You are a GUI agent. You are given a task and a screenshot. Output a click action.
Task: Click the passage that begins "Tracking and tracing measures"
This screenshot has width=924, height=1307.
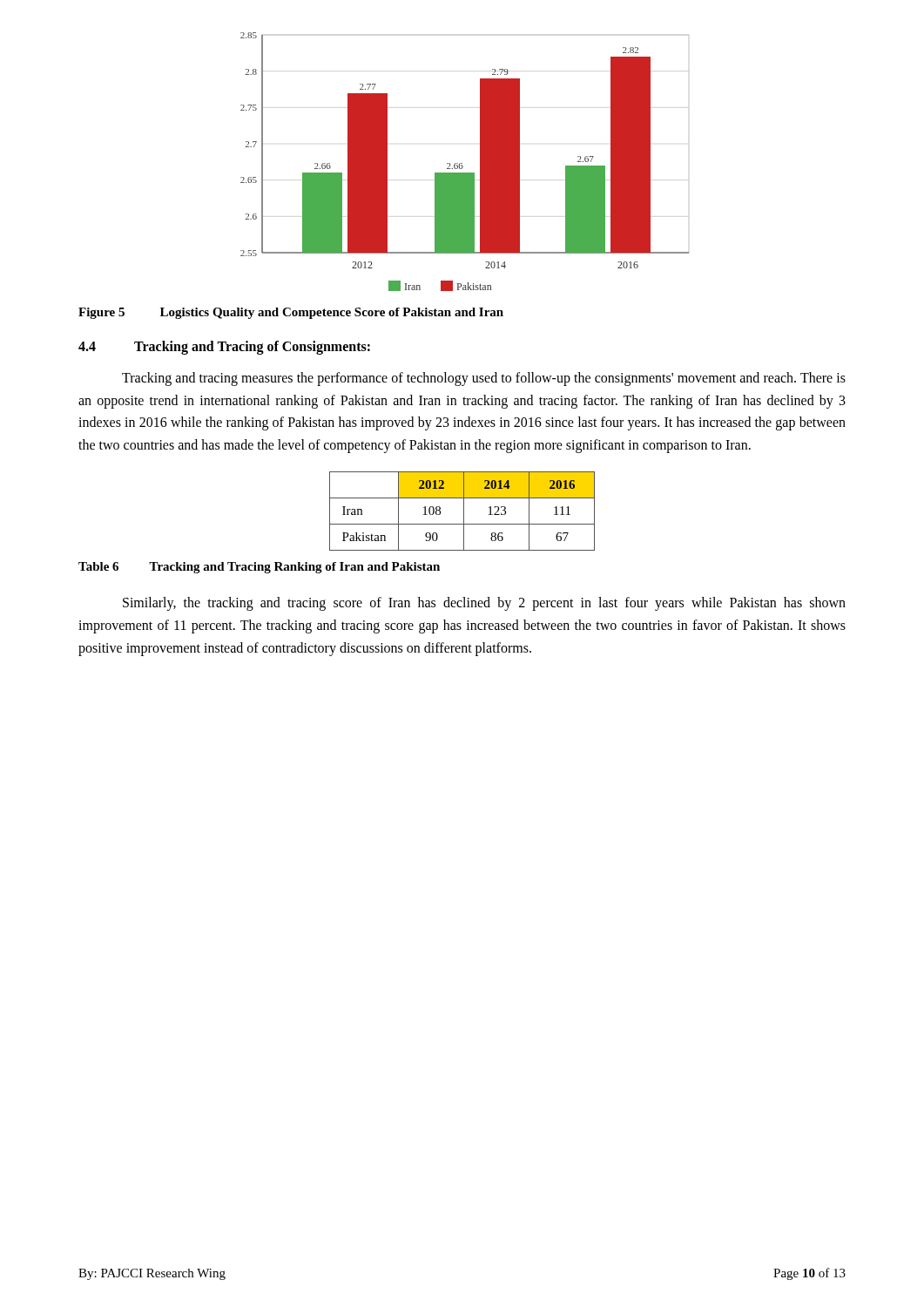coord(462,411)
